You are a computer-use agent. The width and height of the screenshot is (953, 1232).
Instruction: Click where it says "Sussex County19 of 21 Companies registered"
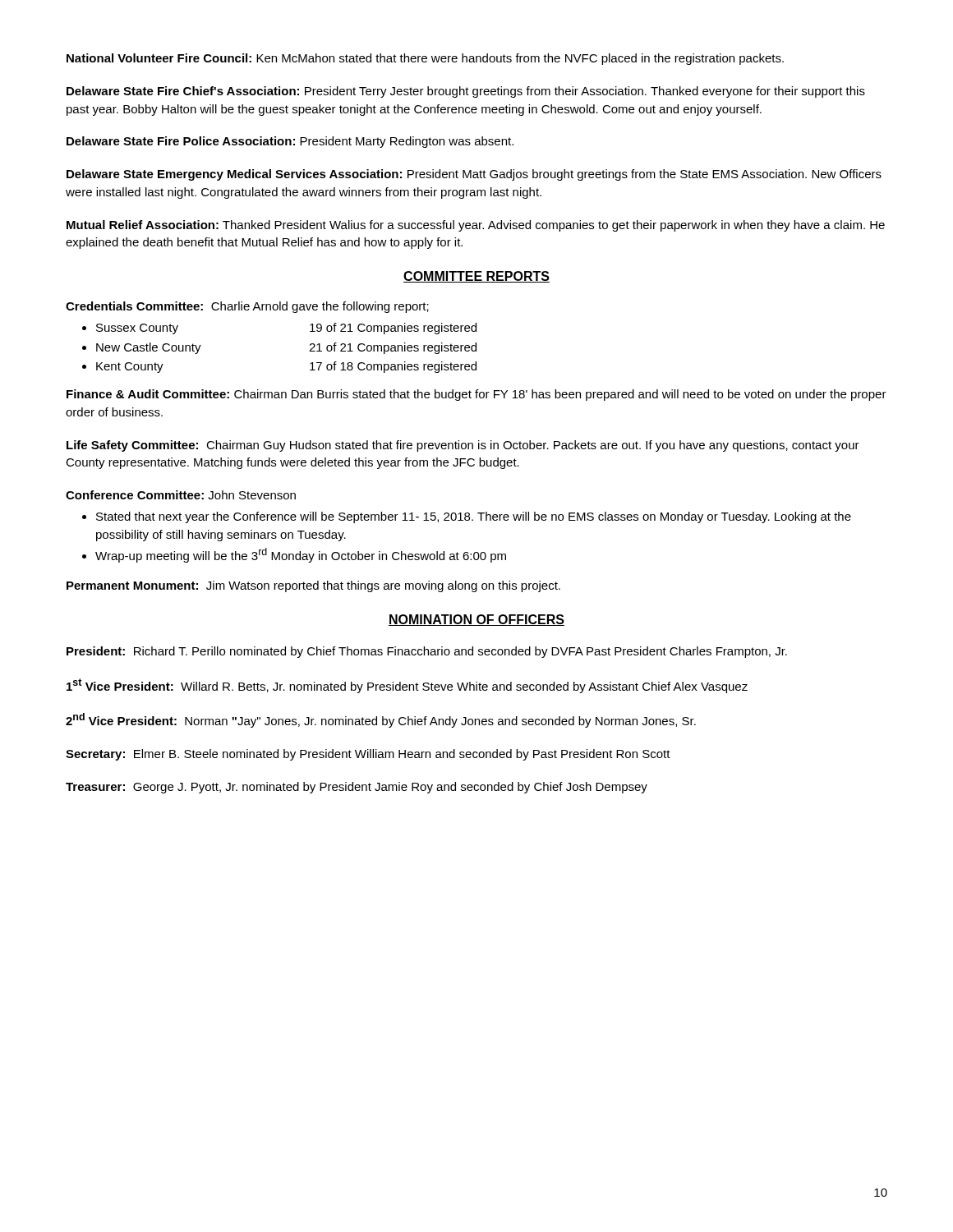[x=476, y=327]
